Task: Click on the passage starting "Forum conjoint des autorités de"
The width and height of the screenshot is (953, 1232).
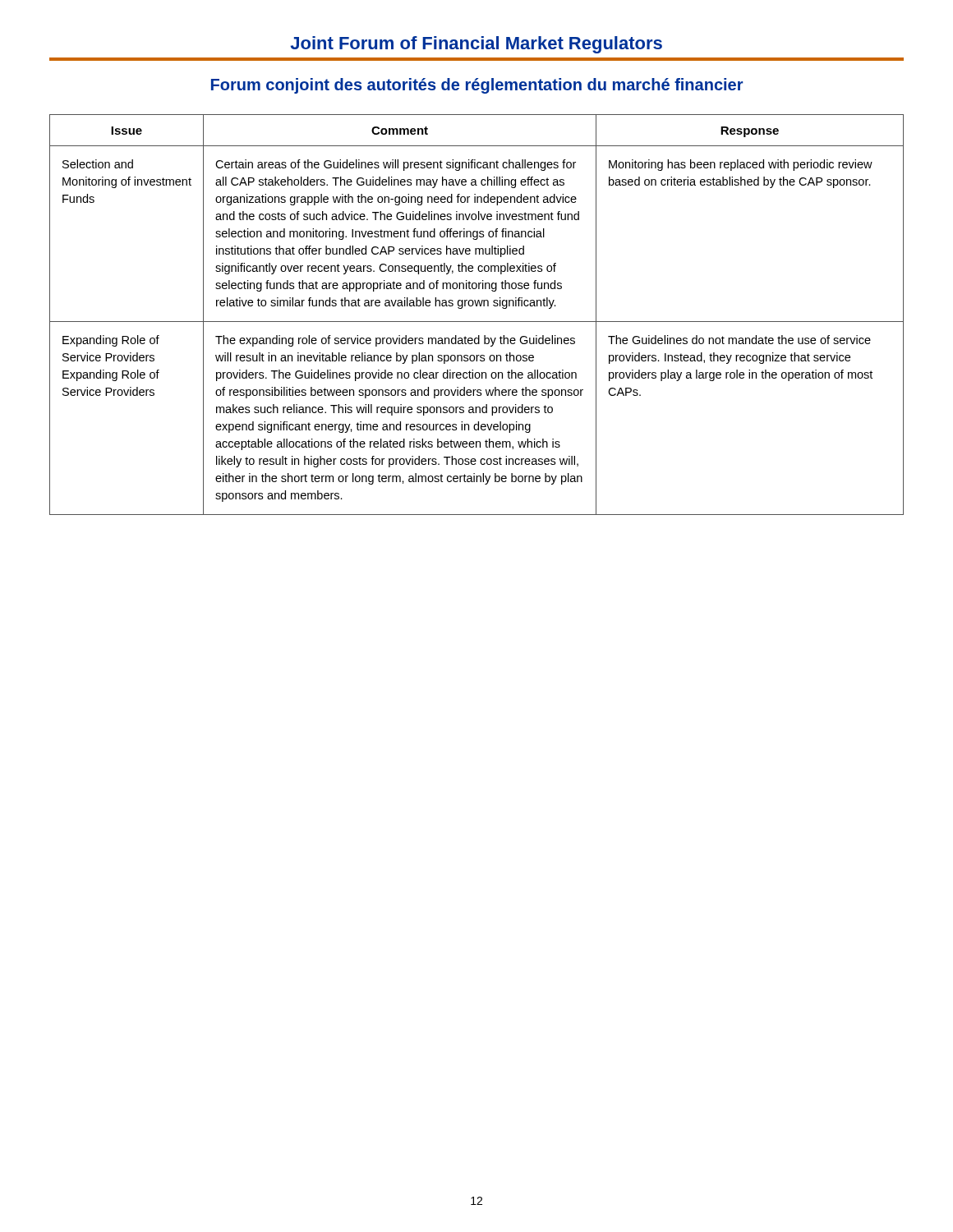Action: (476, 85)
